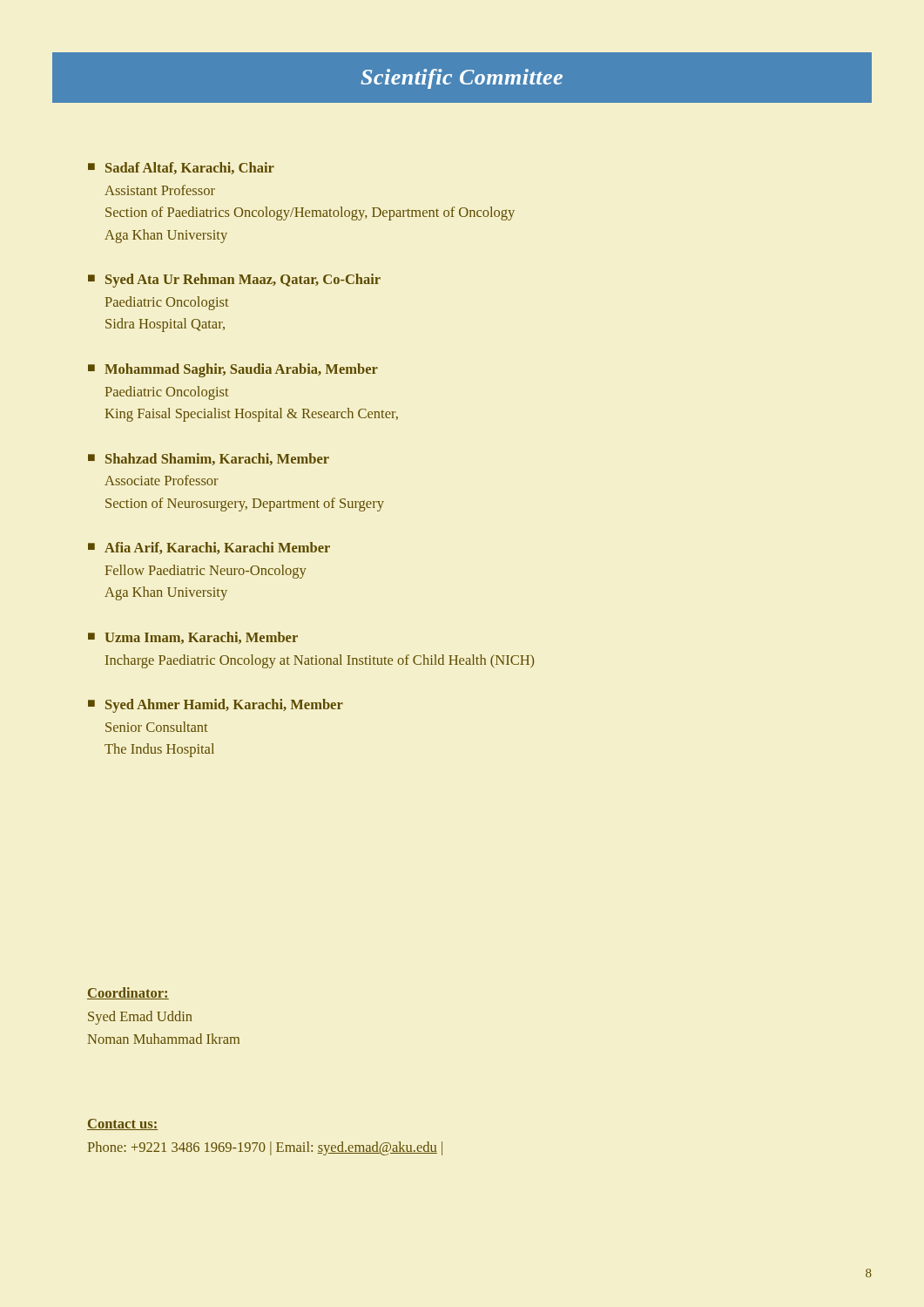The height and width of the screenshot is (1307, 924).
Task: Point to the passage starting "■ Sadaf Altaf,"
Action: click(471, 201)
